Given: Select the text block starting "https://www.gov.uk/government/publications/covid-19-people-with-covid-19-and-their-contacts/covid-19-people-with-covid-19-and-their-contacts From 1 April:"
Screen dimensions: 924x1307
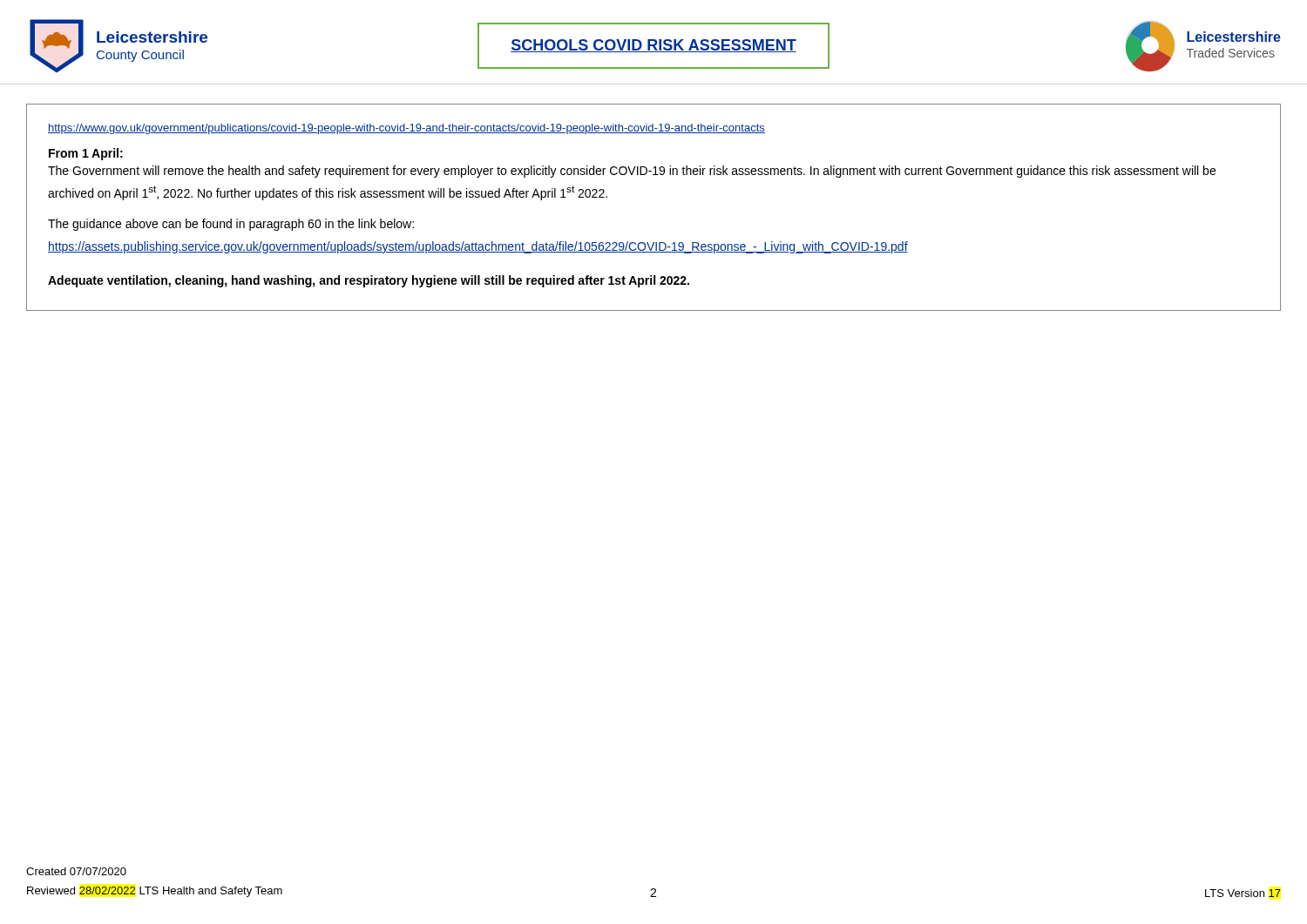Looking at the screenshot, I should (406, 129).
